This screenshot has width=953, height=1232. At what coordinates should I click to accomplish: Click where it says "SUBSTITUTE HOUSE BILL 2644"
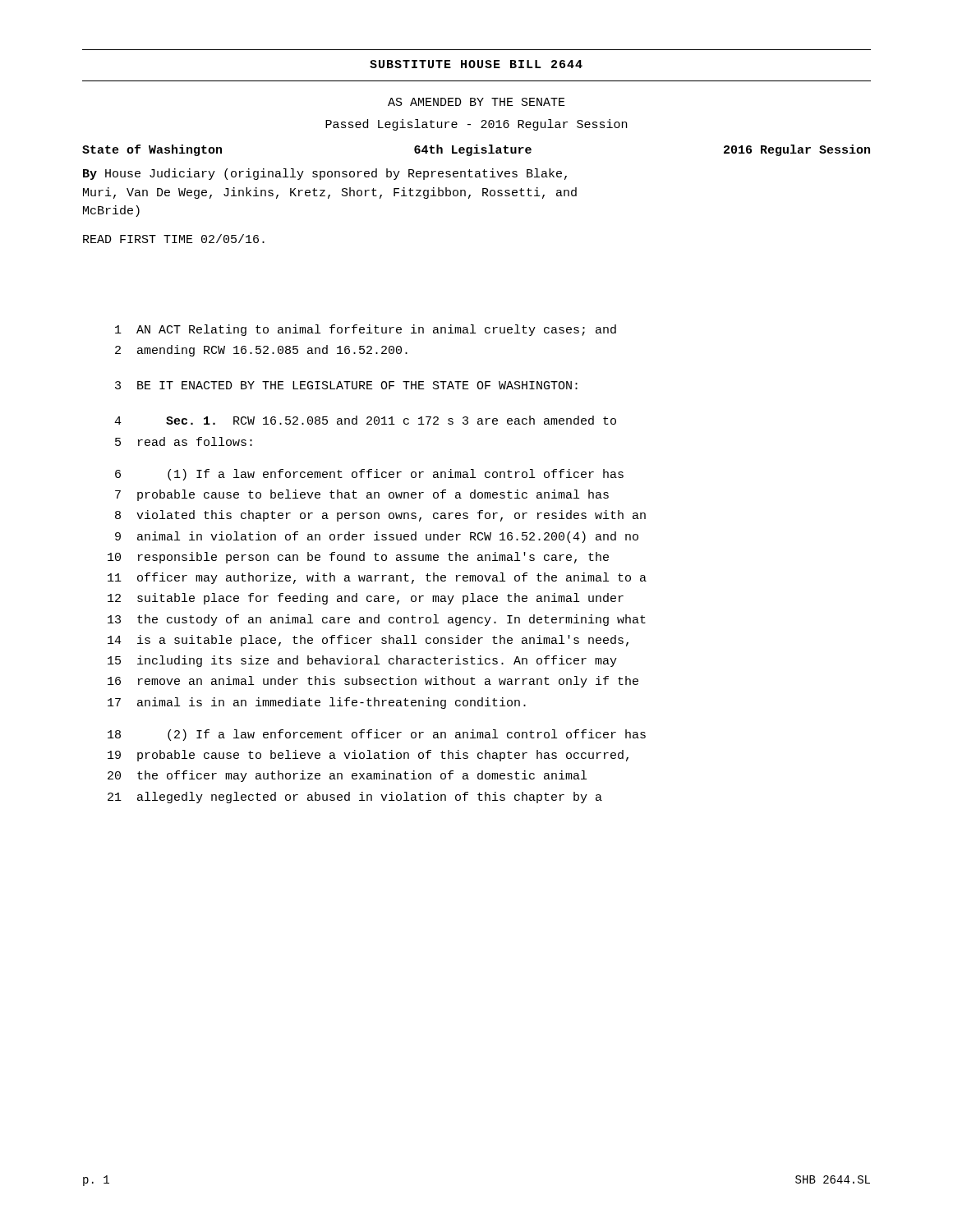coord(476,65)
